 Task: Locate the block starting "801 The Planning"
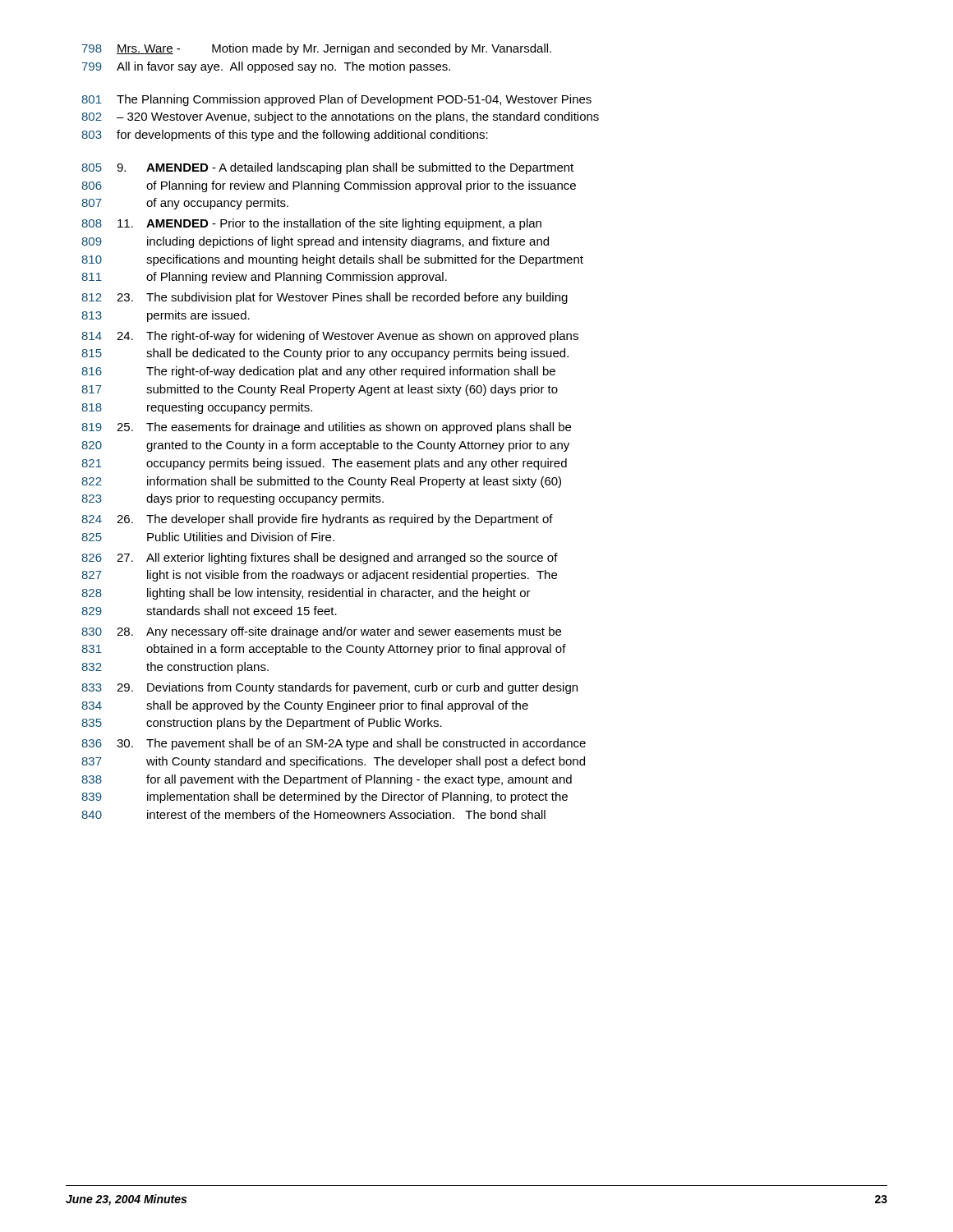click(x=476, y=99)
